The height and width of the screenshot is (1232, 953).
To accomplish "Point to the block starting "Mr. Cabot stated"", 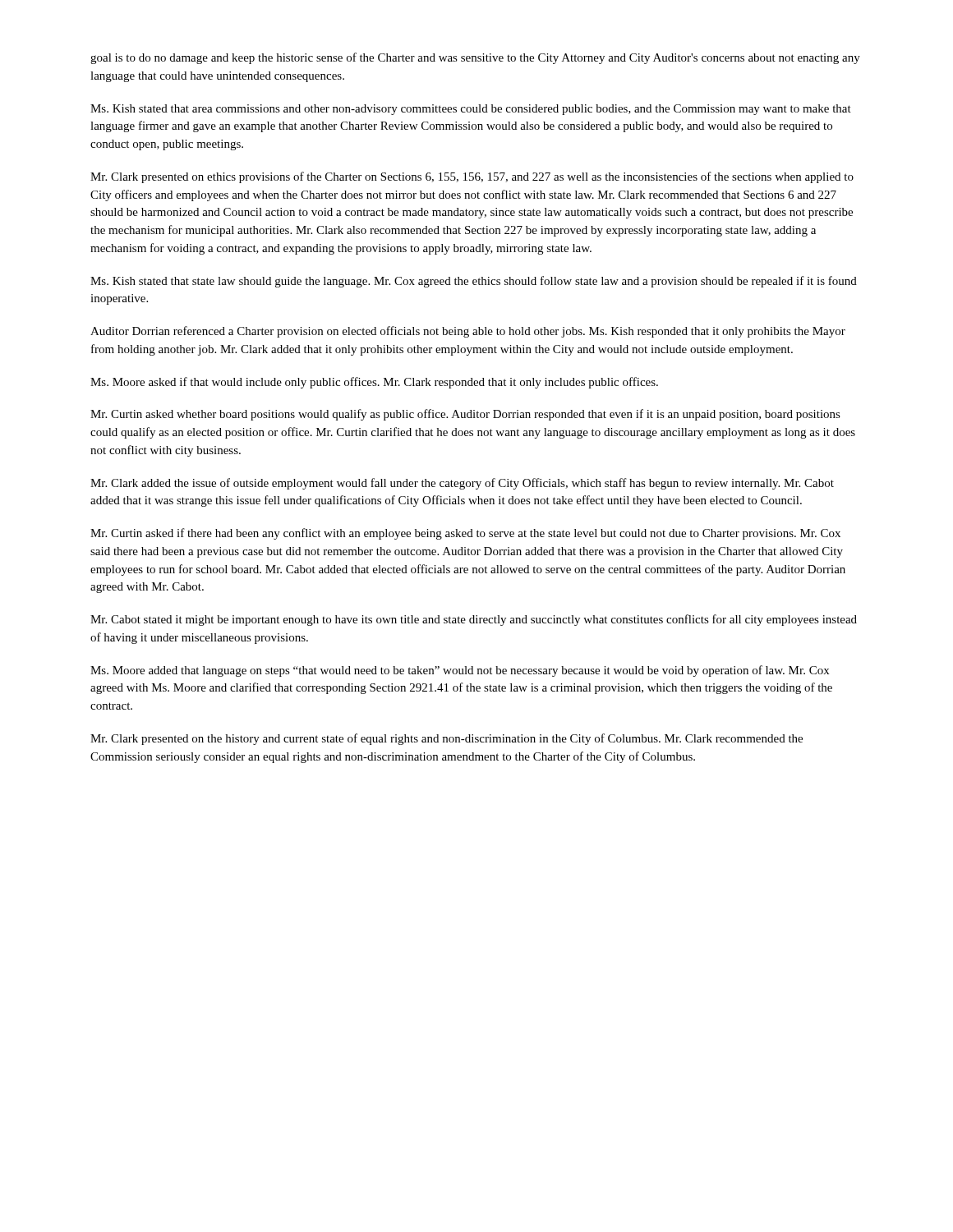I will (474, 628).
